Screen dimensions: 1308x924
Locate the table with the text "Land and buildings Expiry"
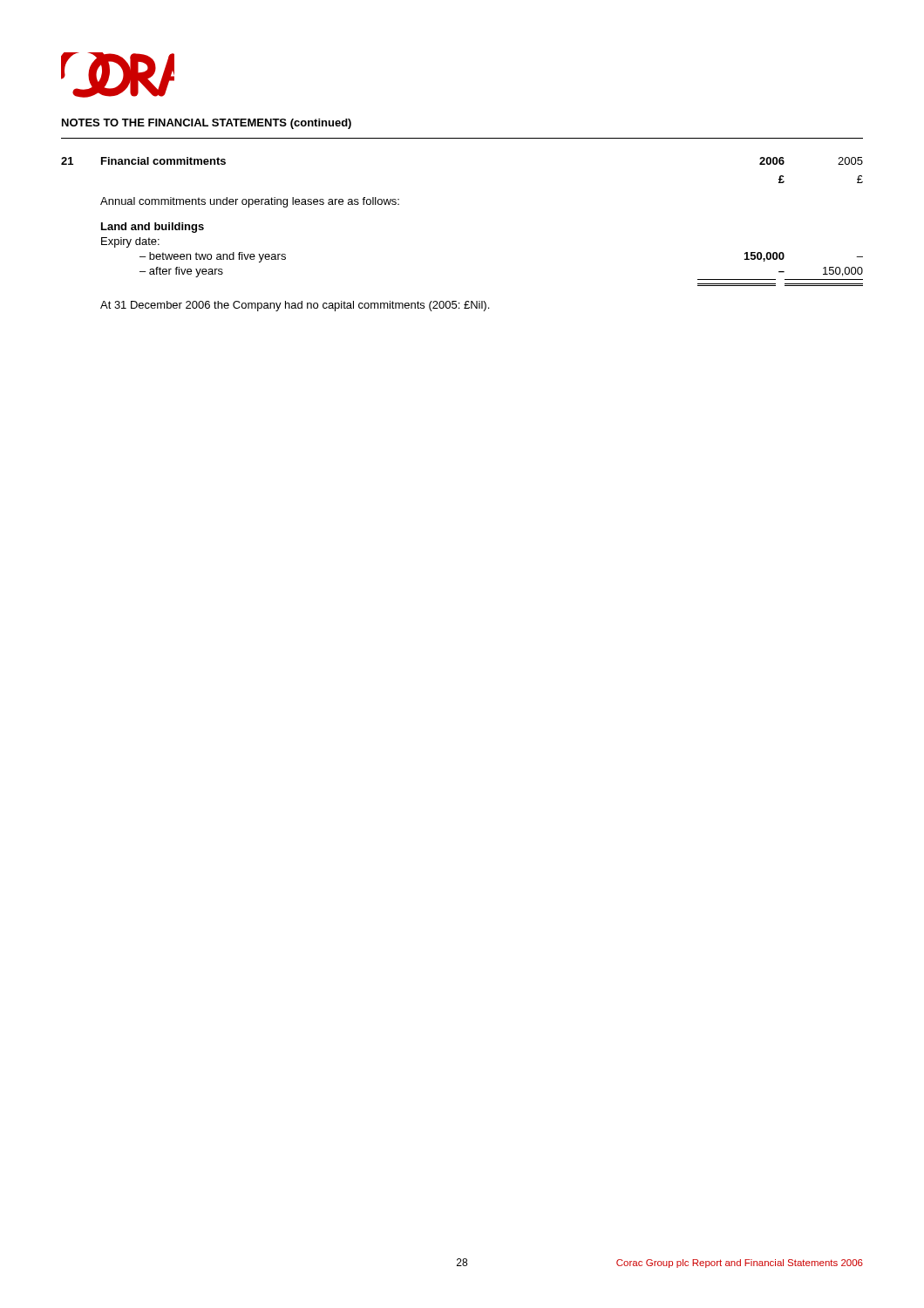coord(462,253)
